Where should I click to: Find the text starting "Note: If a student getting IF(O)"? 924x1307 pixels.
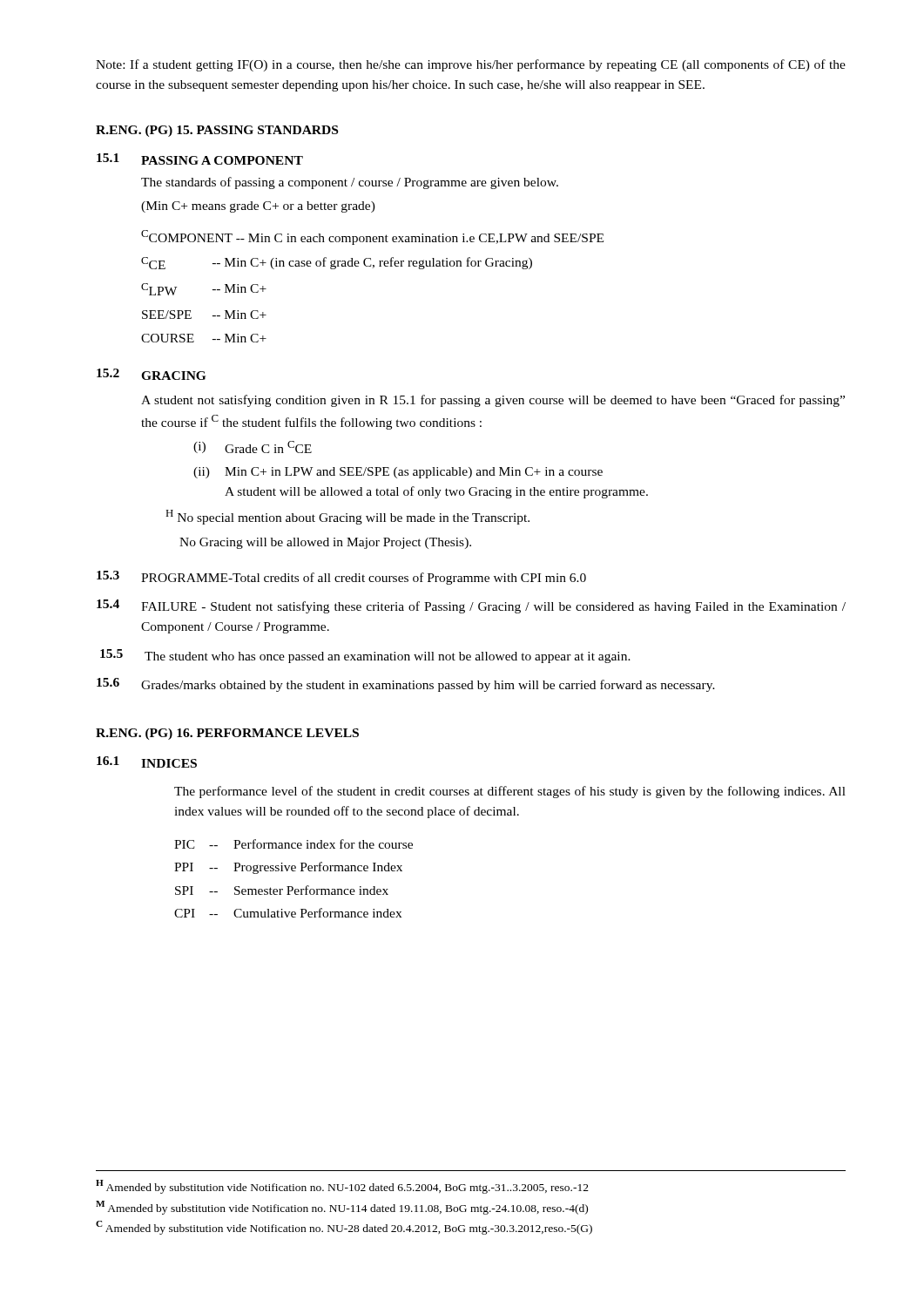(471, 74)
